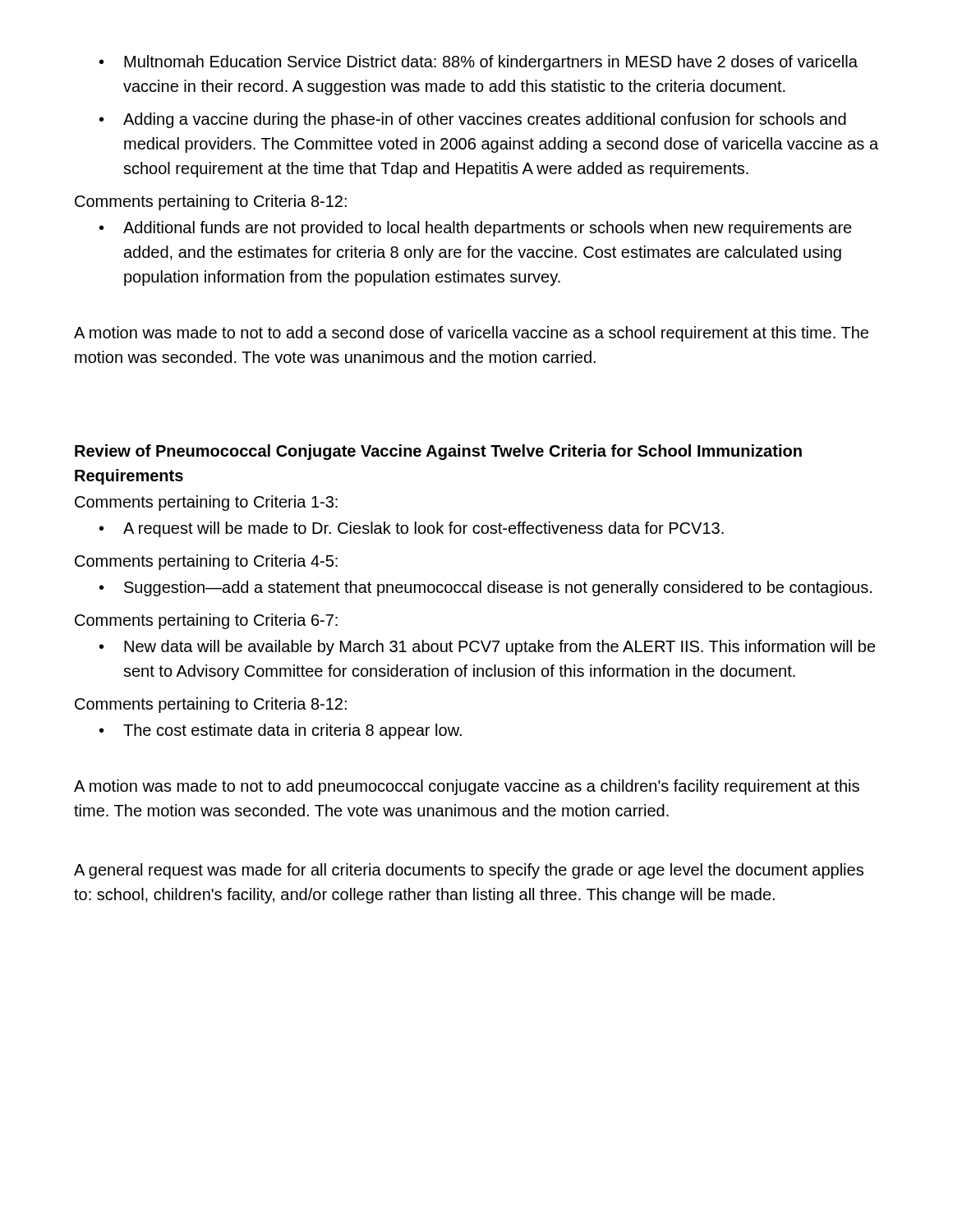Click on the block starting "Review of Pneumococcal Conjugate Vaccine"
953x1232 pixels.
point(438,463)
